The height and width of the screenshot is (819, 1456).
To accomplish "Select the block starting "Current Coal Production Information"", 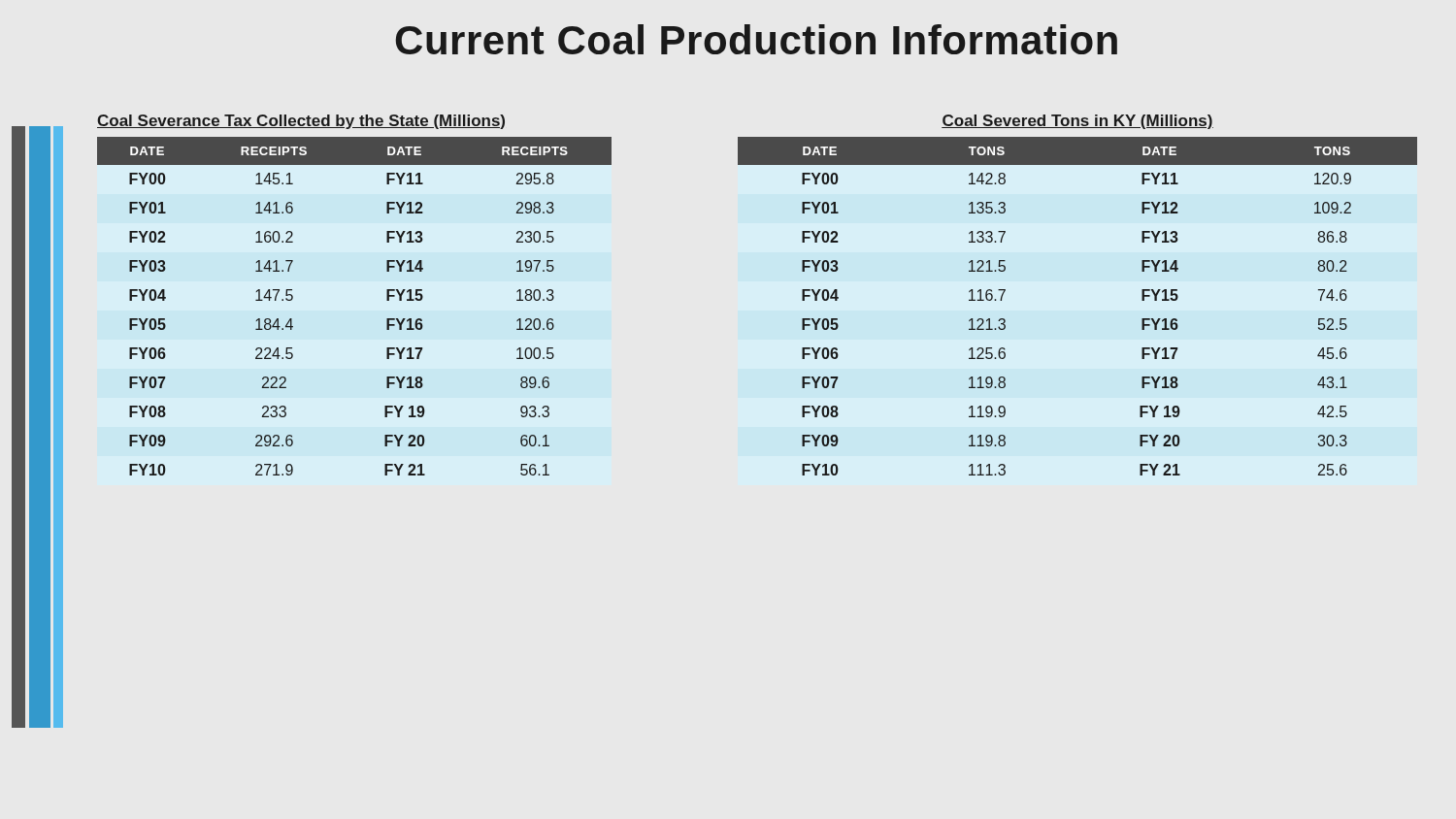I will coord(757,40).
